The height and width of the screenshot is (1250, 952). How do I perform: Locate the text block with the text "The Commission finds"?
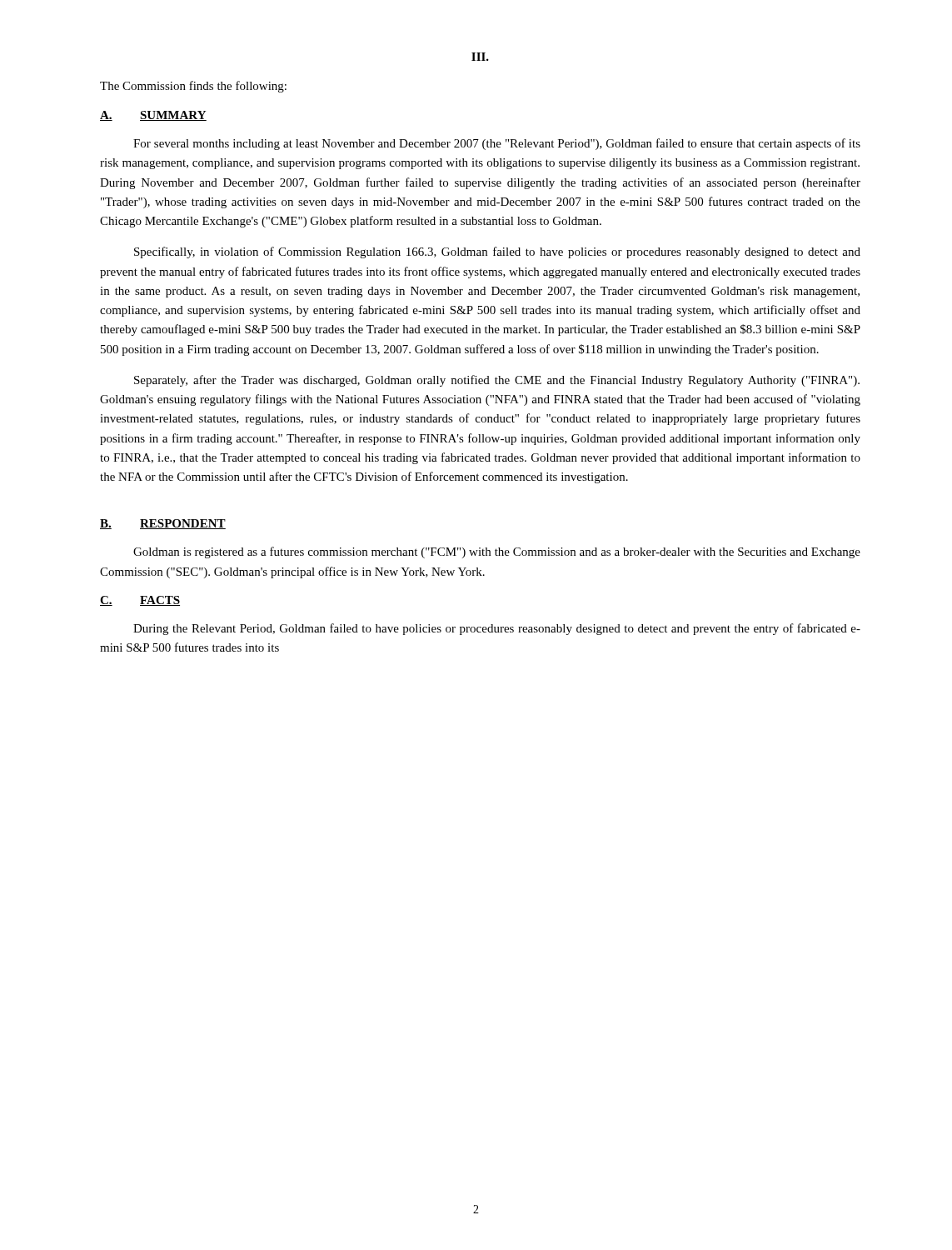194,86
